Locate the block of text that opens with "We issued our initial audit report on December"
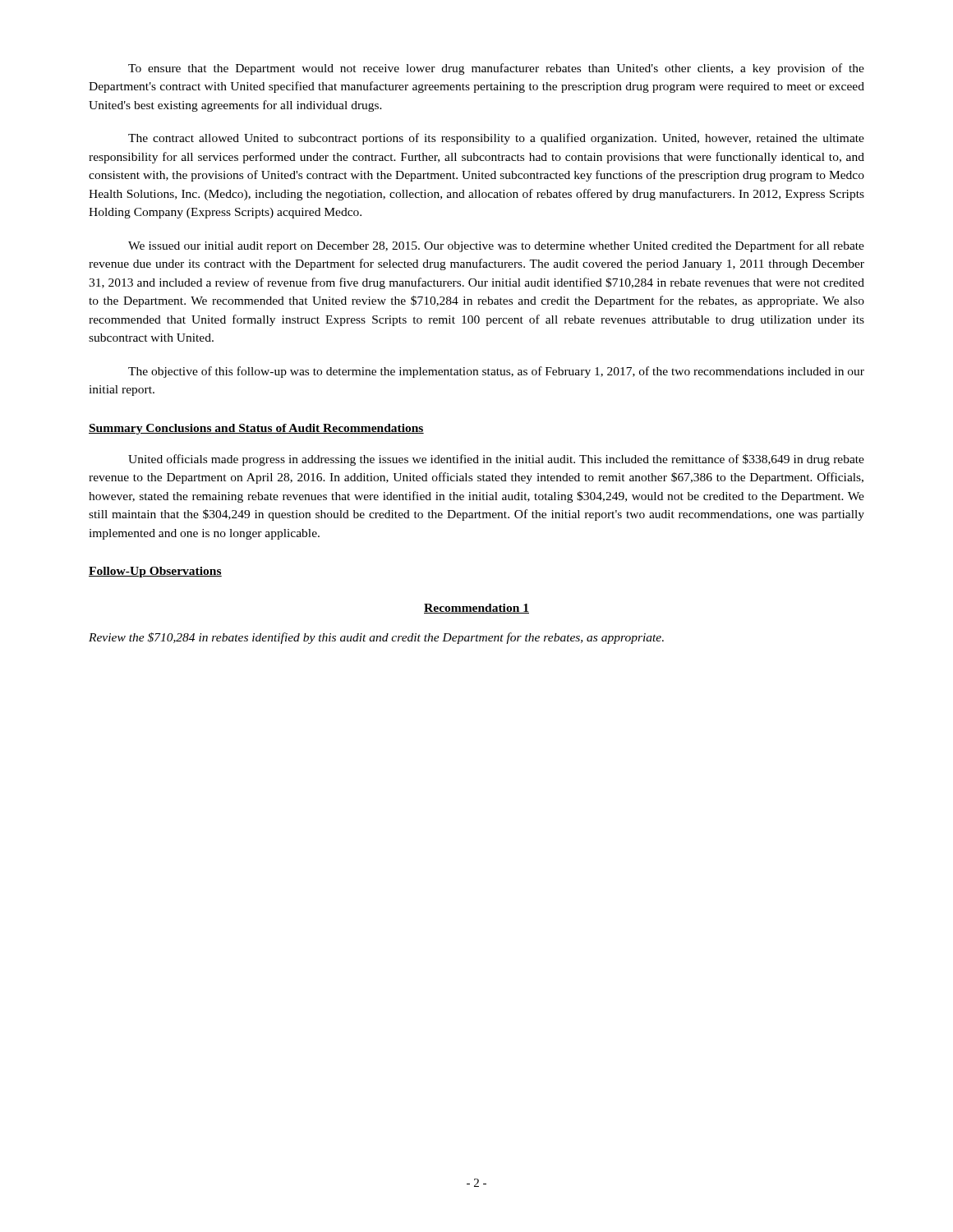The height and width of the screenshot is (1232, 953). (x=476, y=291)
